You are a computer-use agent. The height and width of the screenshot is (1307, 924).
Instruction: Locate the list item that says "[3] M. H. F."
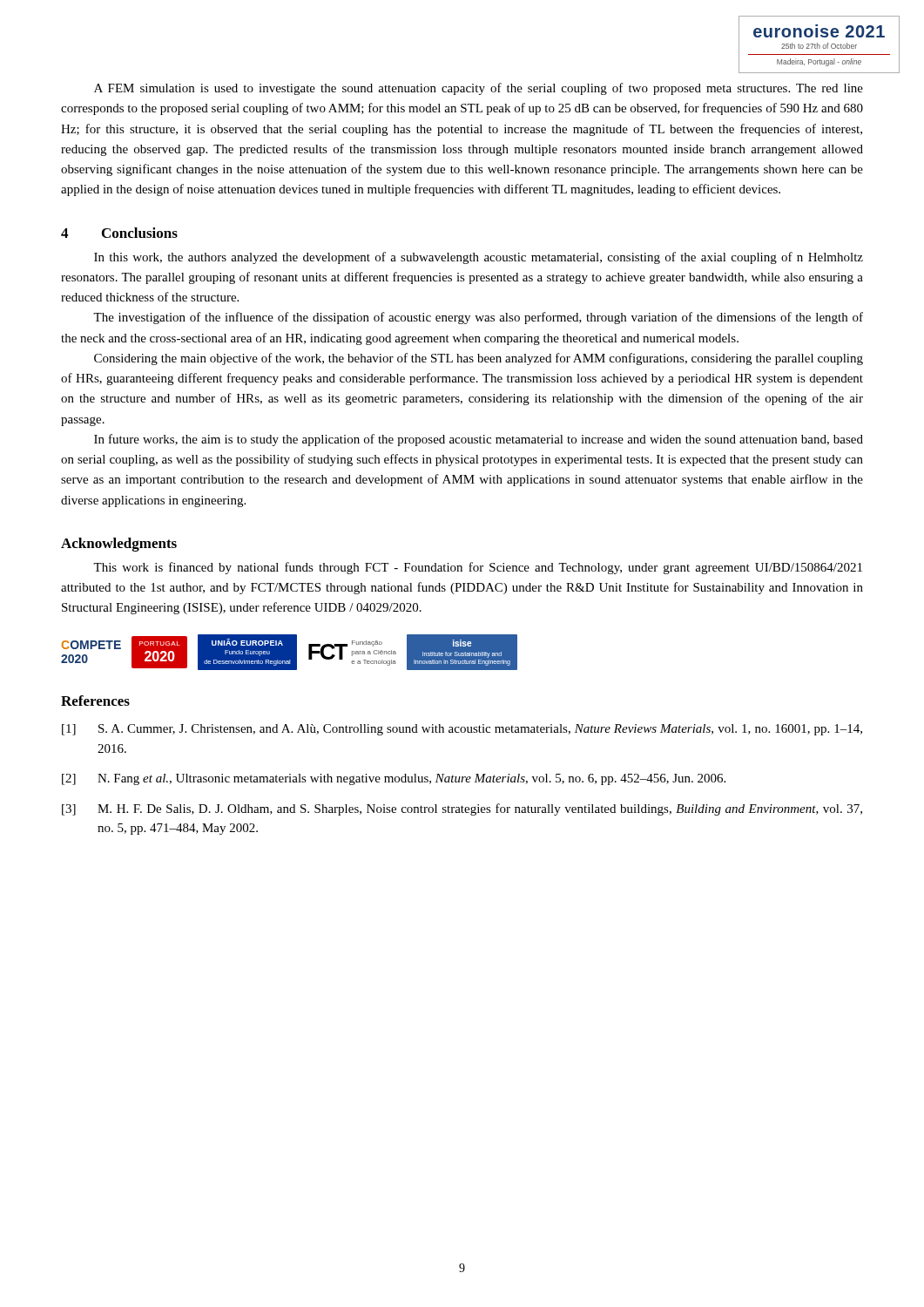tap(462, 818)
